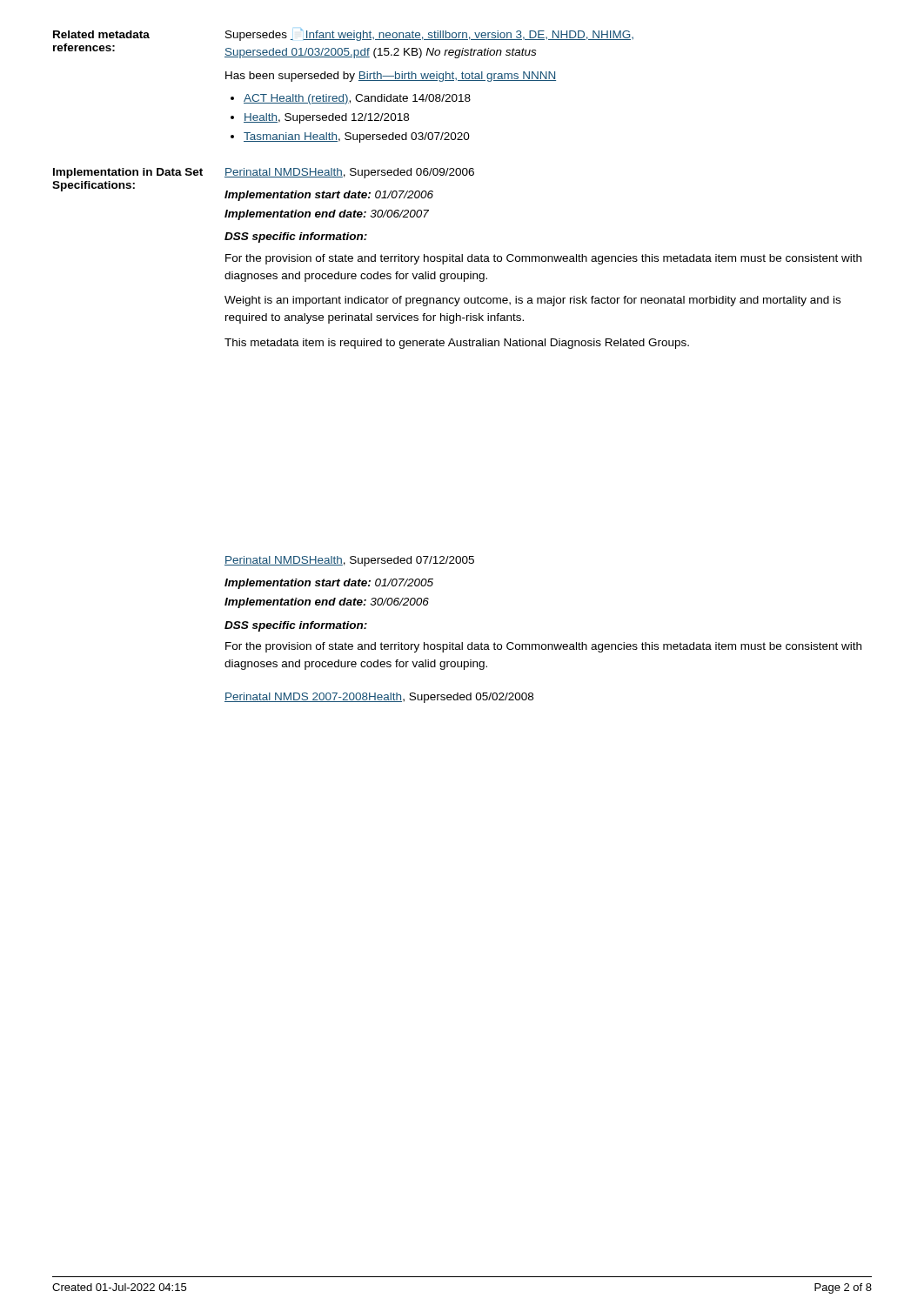Find the text with the text "Implementation start date: 01/07/2006"
Screen dimensions: 1305x924
pyautogui.click(x=329, y=194)
